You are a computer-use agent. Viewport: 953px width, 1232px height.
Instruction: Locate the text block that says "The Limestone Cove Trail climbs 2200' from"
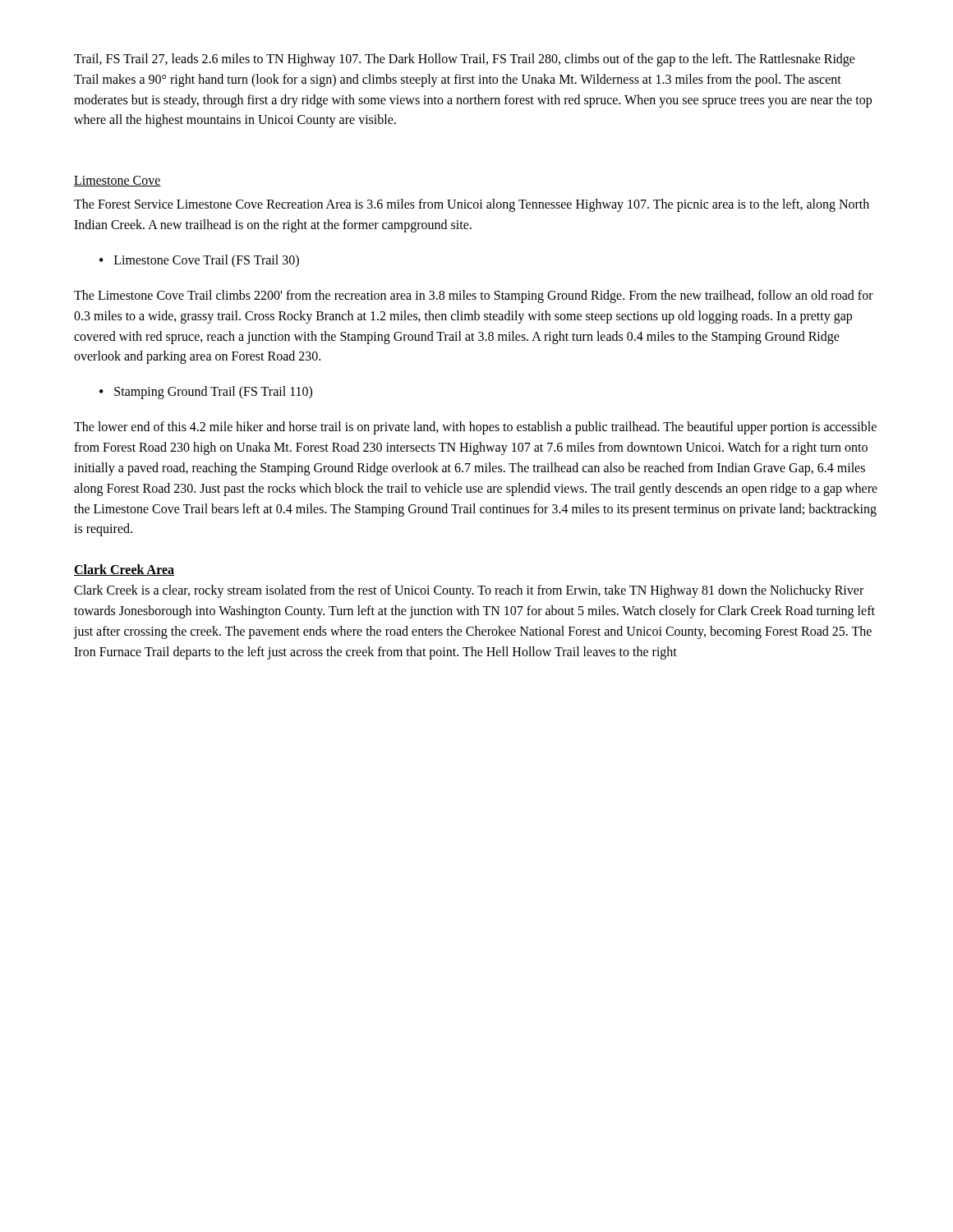pos(473,326)
